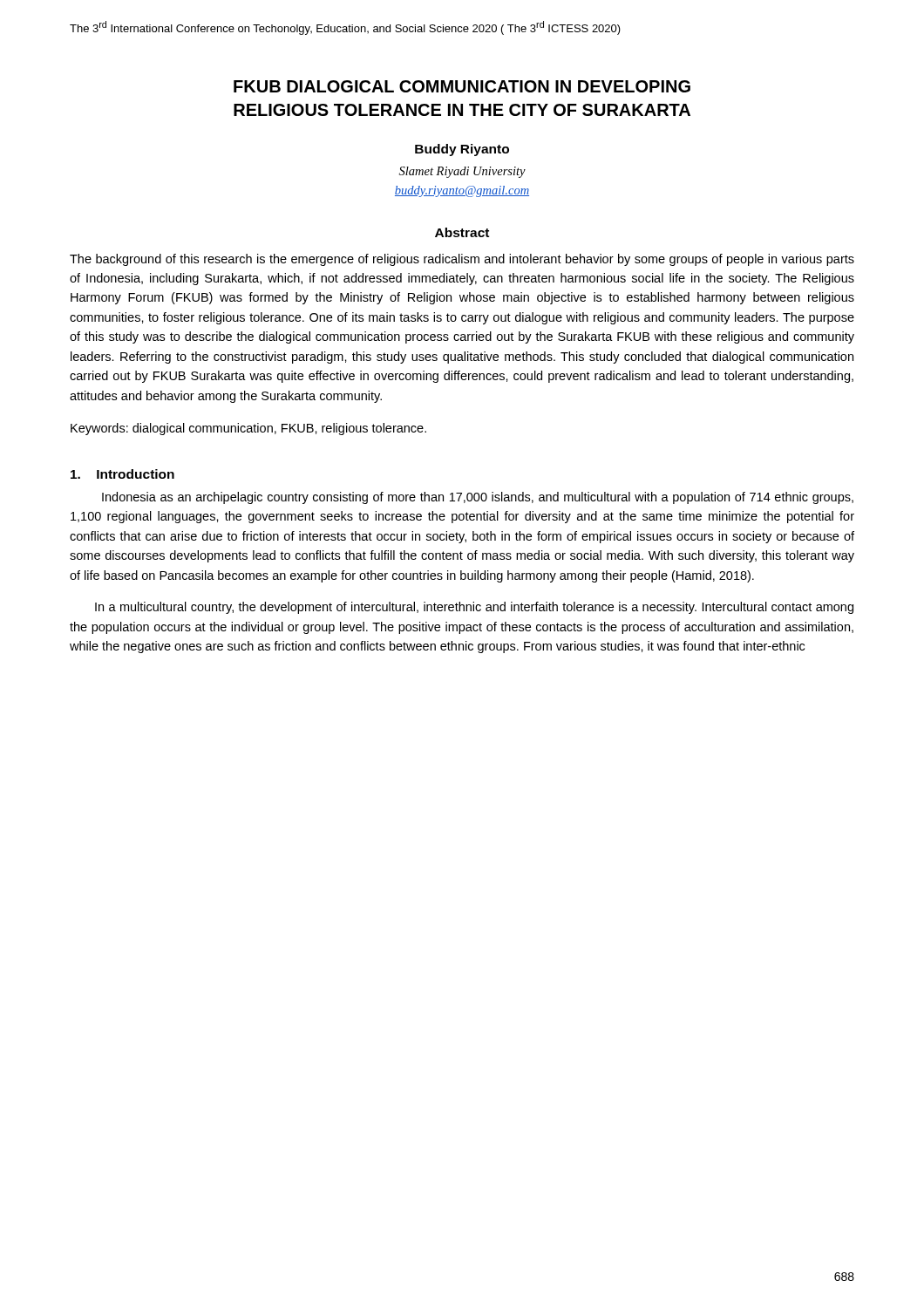This screenshot has height=1308, width=924.
Task: Where is the passage that starts "Keywords: dialogical communication,"?
Action: (x=249, y=428)
